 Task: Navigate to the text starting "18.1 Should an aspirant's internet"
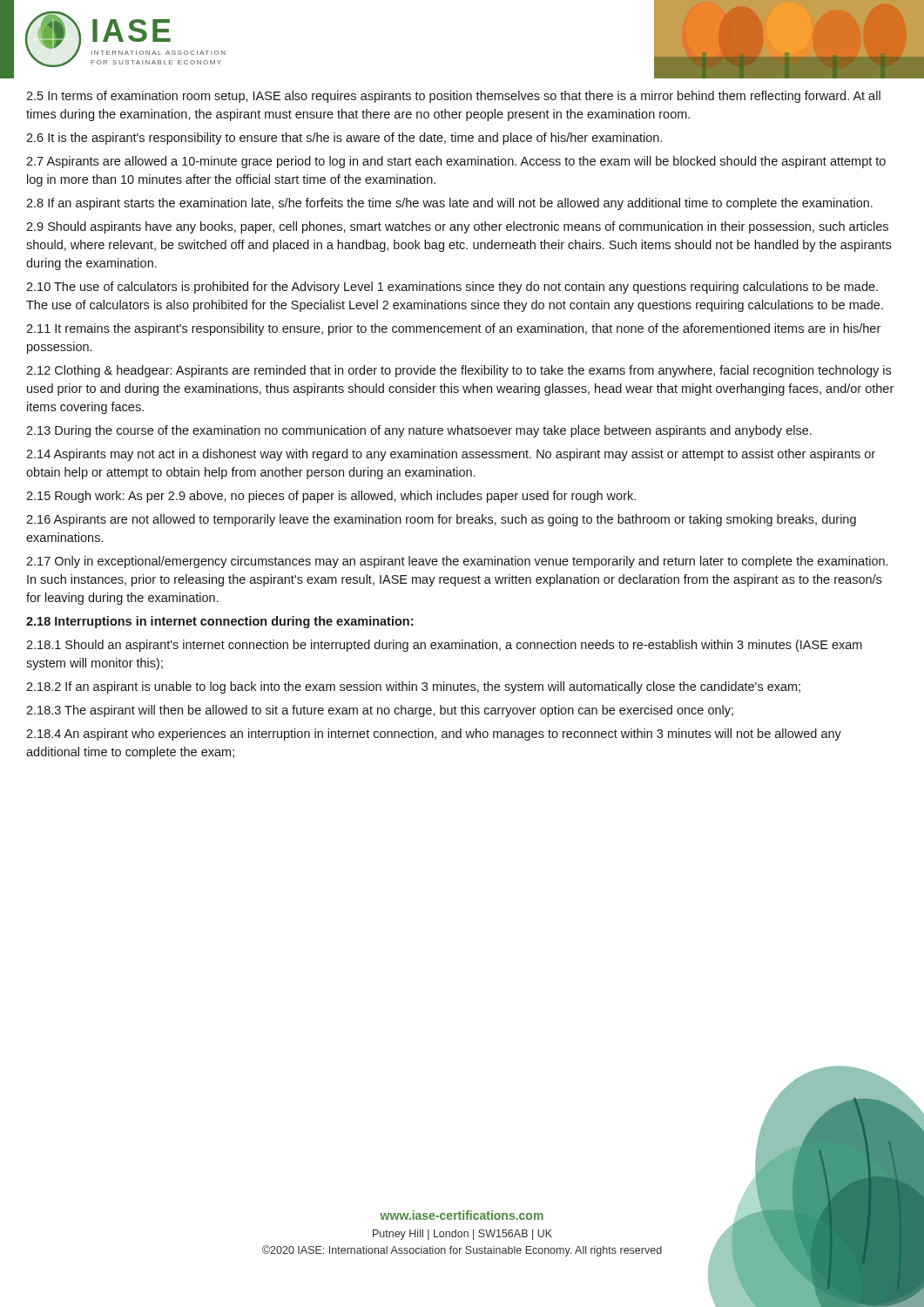[x=444, y=654]
